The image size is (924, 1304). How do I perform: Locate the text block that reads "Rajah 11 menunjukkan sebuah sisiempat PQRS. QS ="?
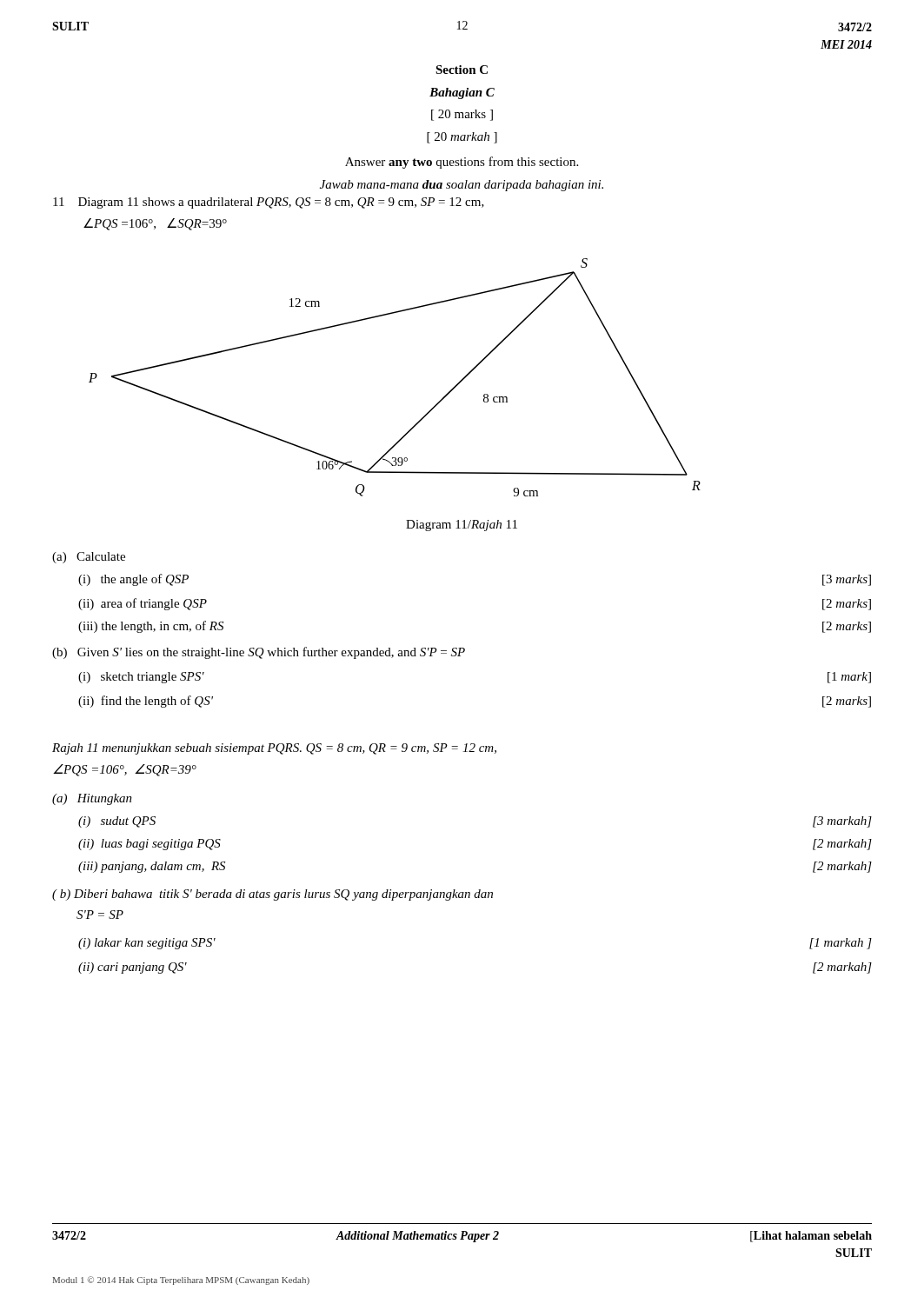point(275,748)
